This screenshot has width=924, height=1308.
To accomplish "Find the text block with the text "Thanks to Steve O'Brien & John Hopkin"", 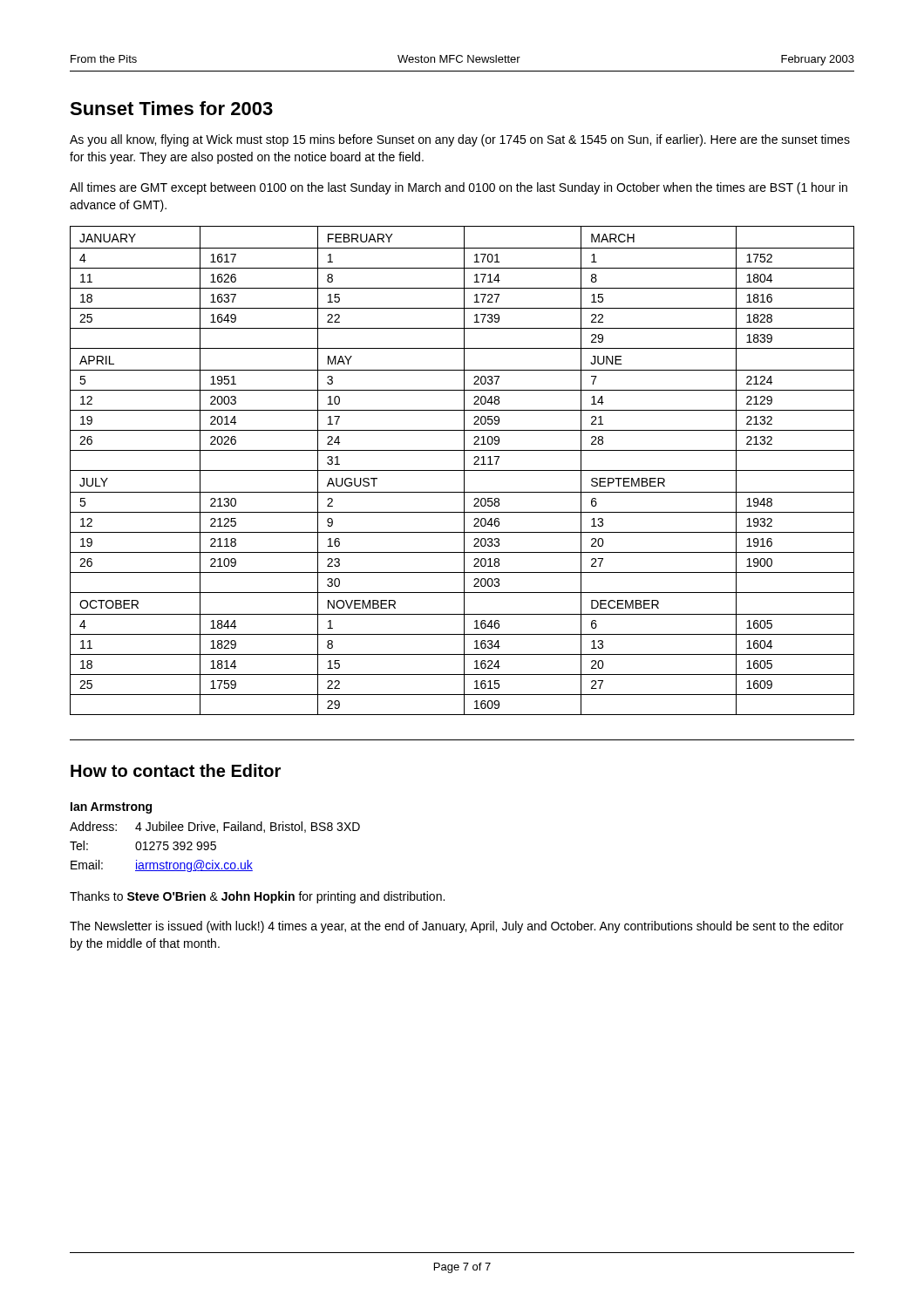I will point(257,897).
